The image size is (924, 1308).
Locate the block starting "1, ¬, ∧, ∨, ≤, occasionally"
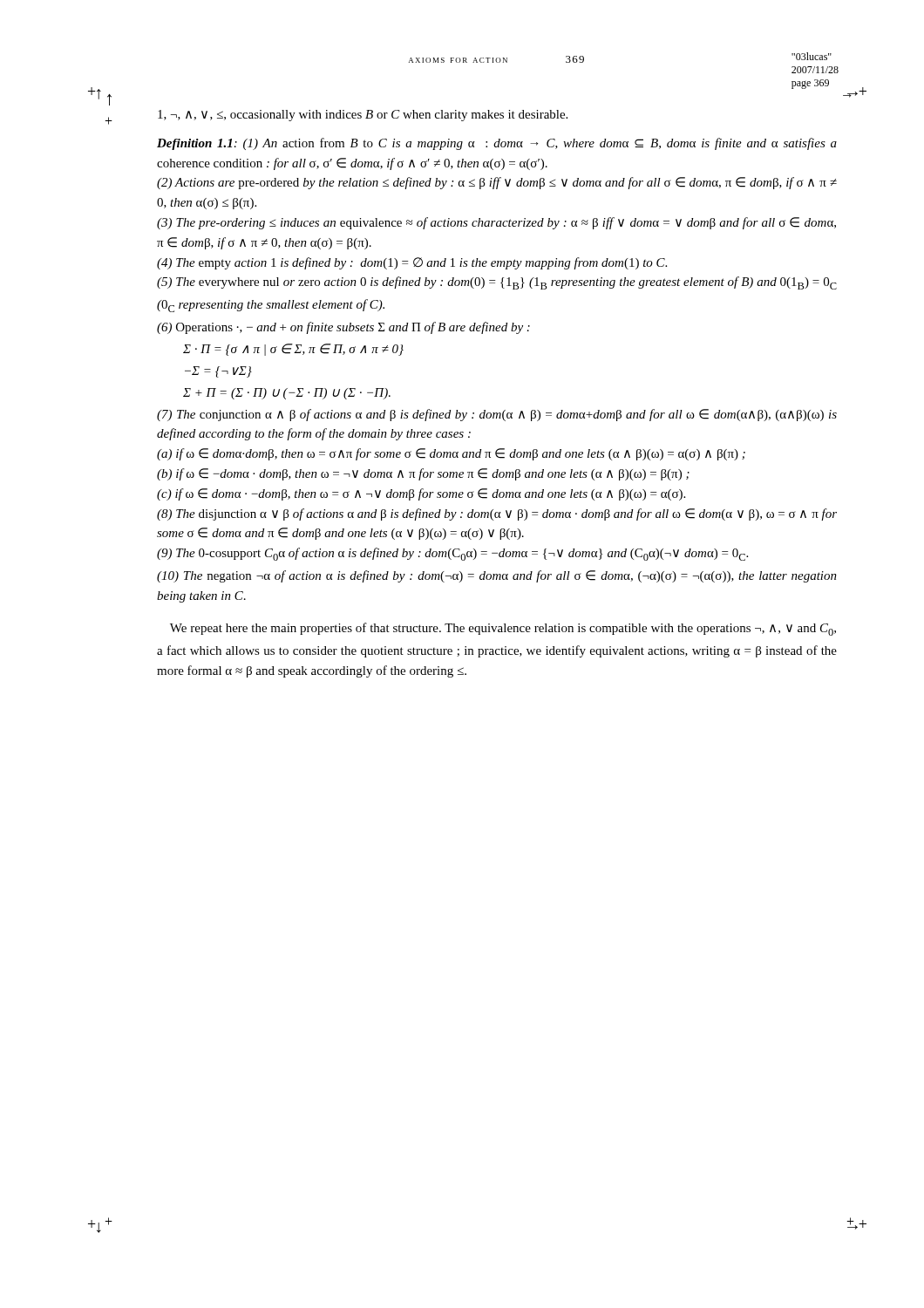497,115
